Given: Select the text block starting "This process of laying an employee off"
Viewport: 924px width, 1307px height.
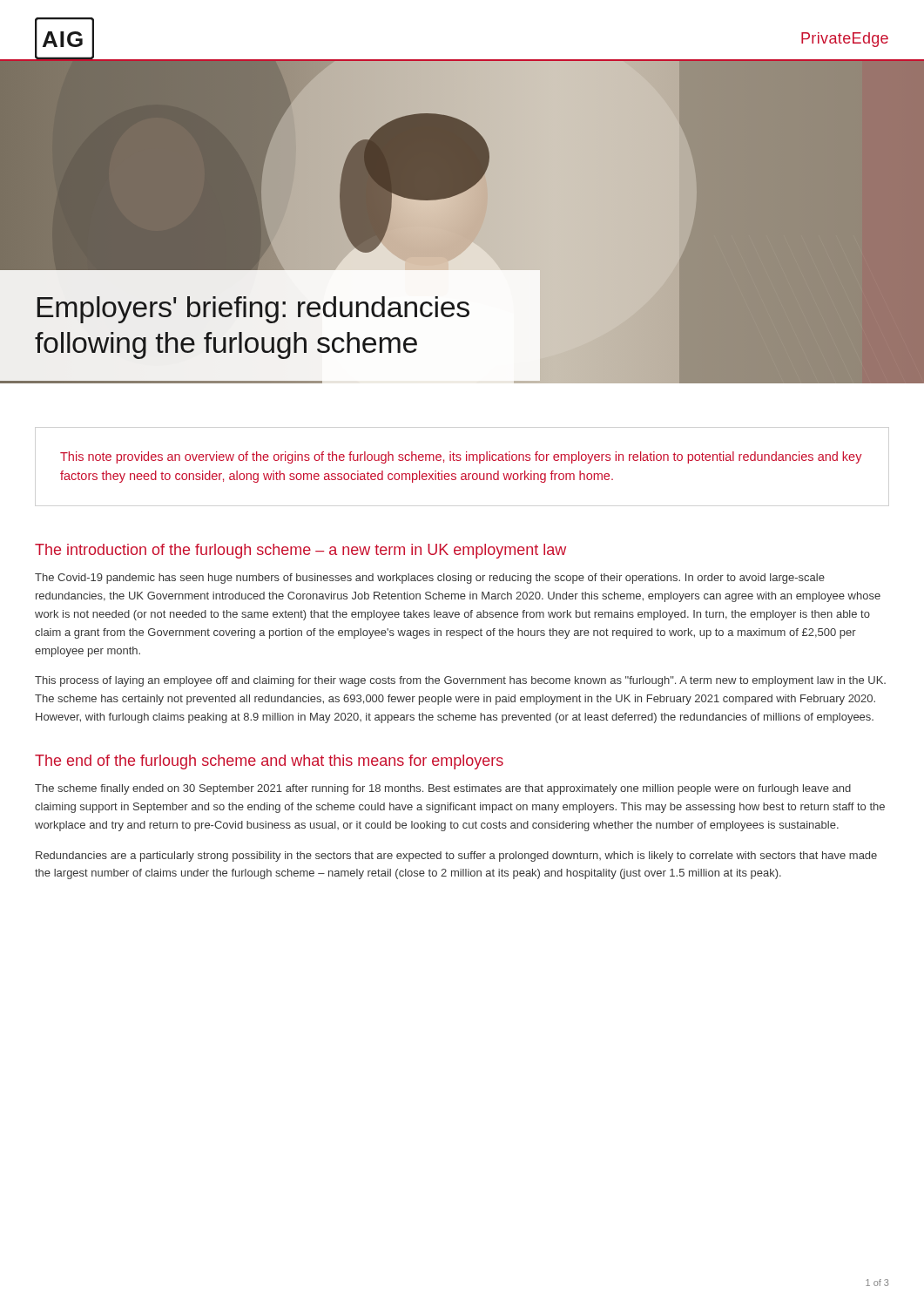Looking at the screenshot, I should (462, 699).
